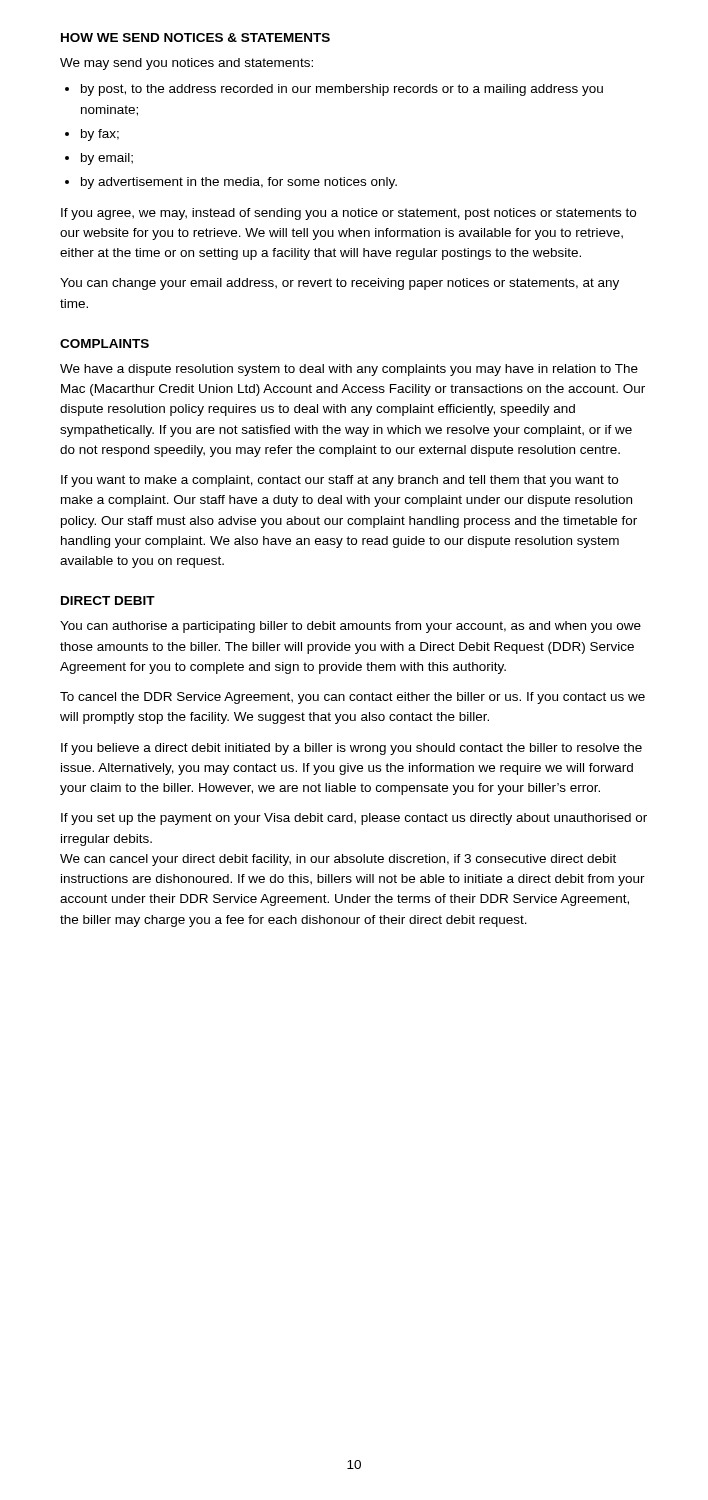708x1500 pixels.
Task: Find the text starting "by post, to the address recorded"
Action: coord(342,99)
